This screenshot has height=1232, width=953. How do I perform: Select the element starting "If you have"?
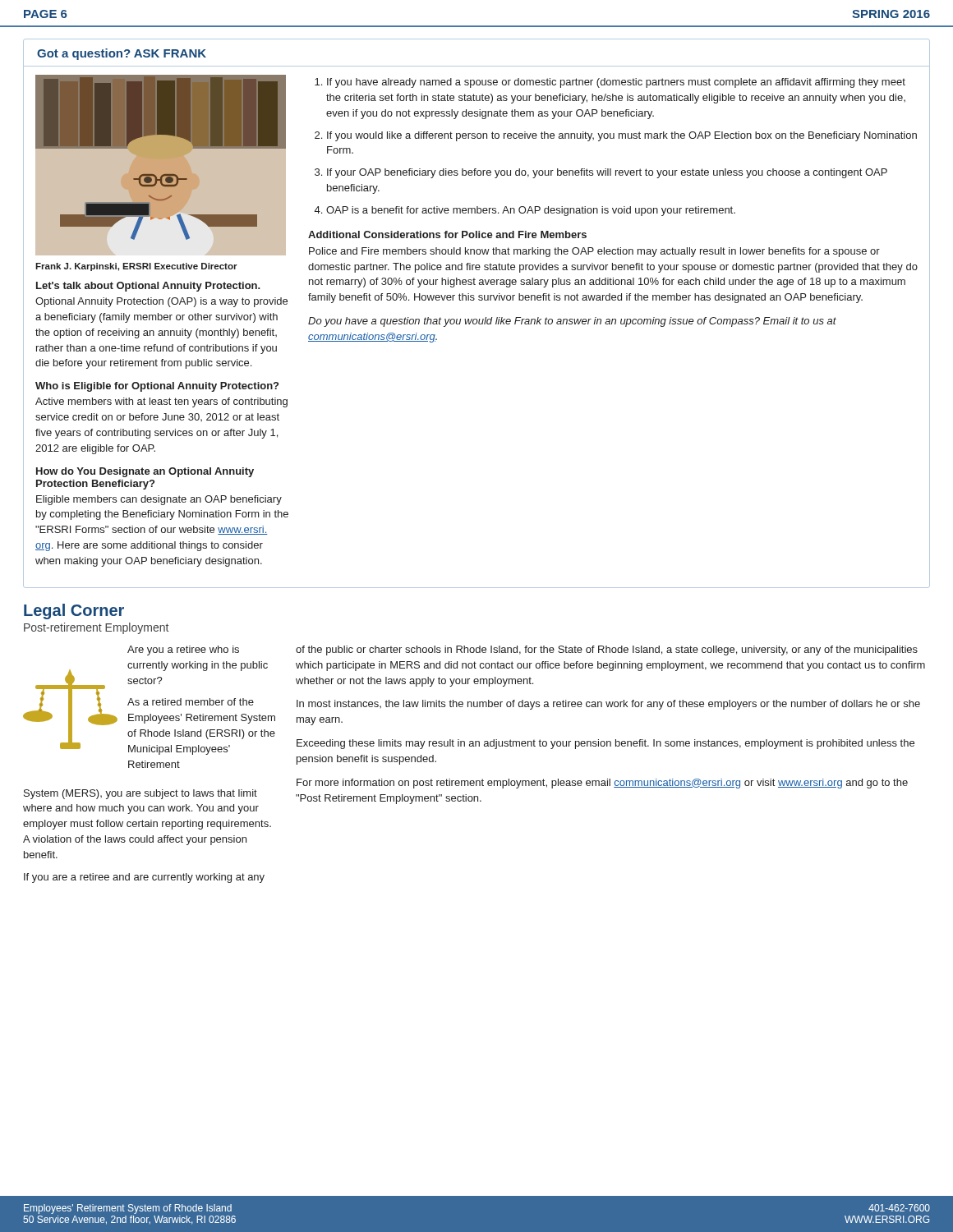(616, 97)
